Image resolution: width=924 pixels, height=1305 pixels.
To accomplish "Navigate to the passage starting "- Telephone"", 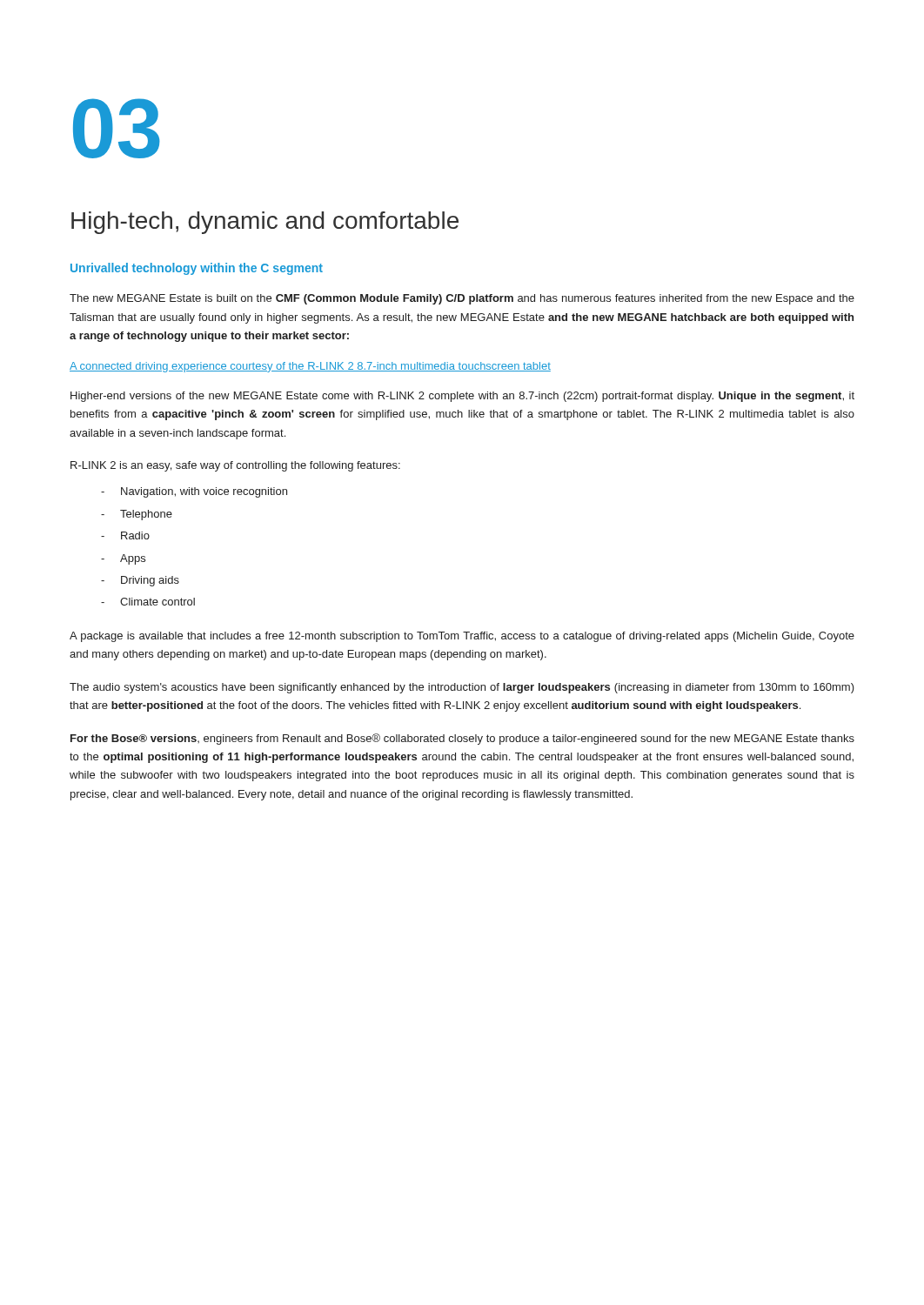I will [137, 515].
